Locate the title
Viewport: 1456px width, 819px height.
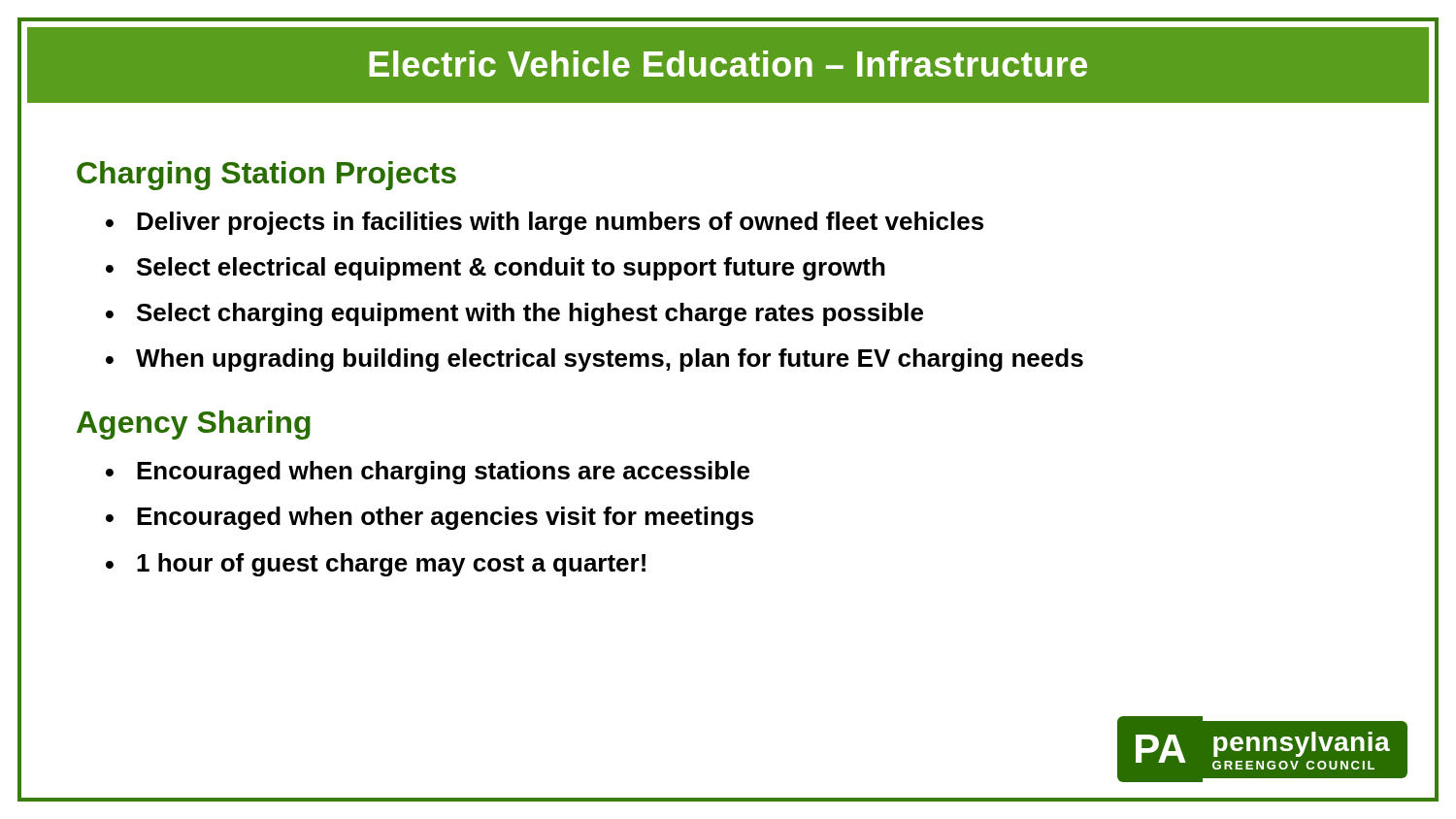pyautogui.click(x=728, y=65)
